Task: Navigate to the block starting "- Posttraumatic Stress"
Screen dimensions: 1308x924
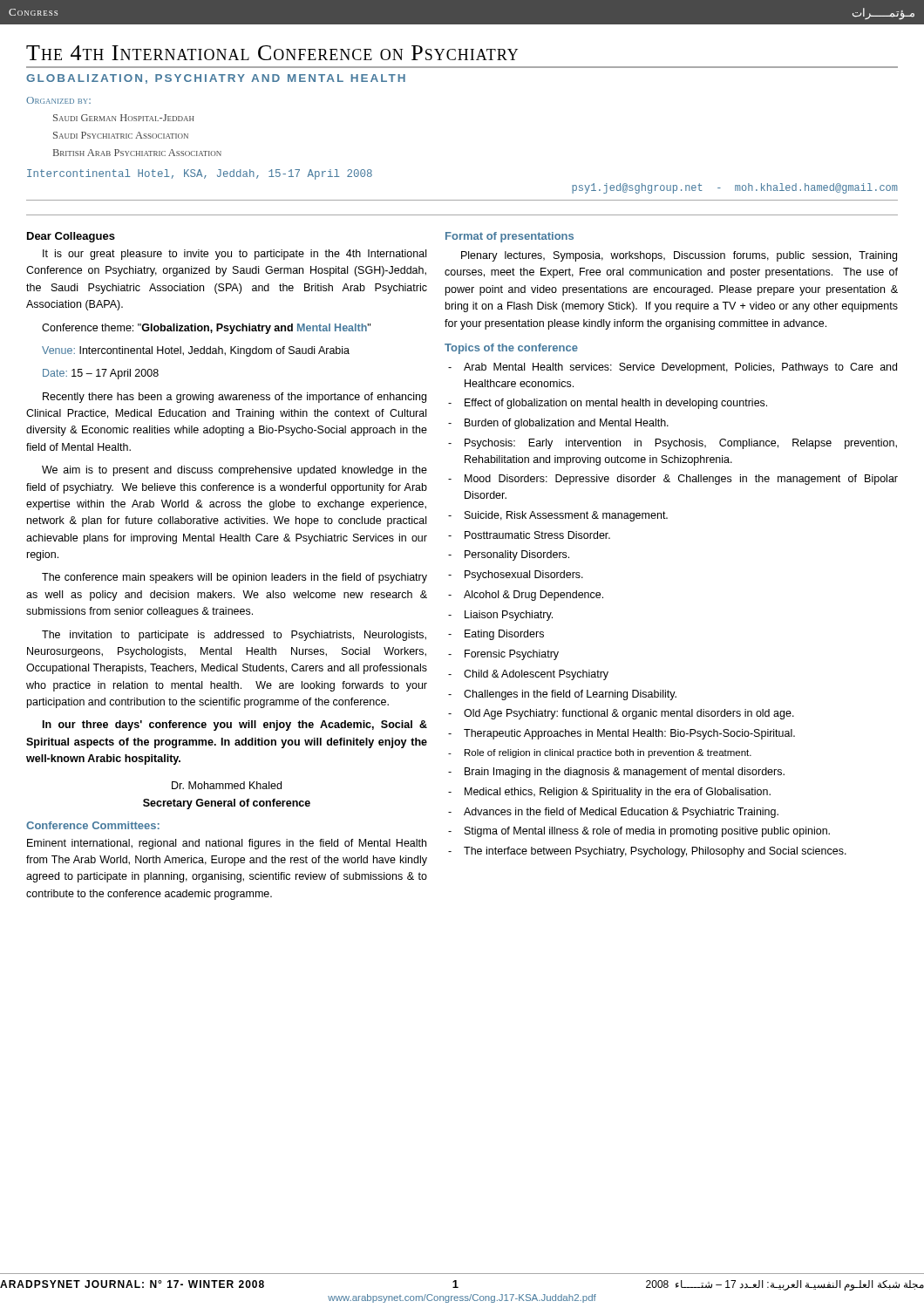Action: 529,535
